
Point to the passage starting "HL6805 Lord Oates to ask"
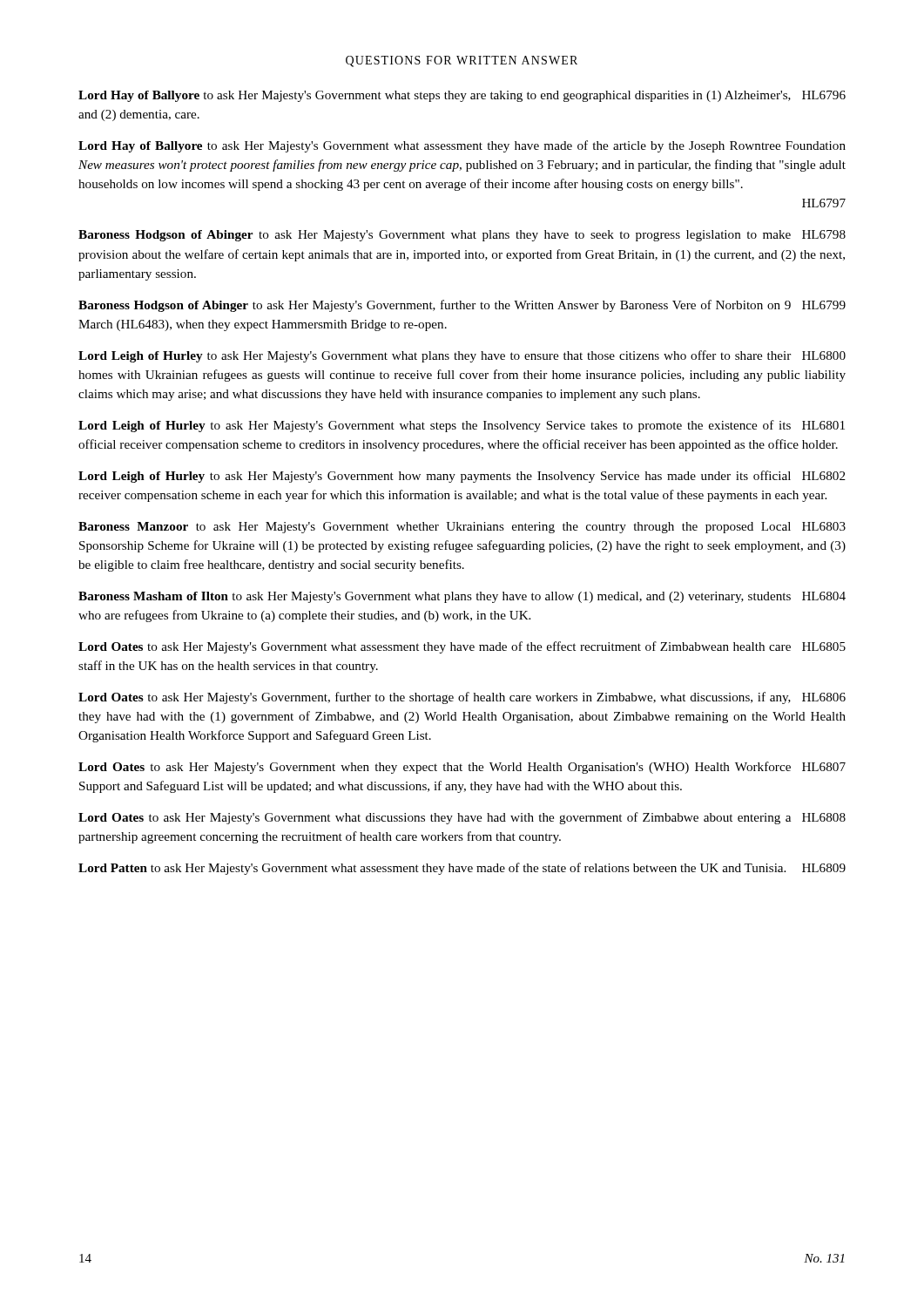pos(462,655)
